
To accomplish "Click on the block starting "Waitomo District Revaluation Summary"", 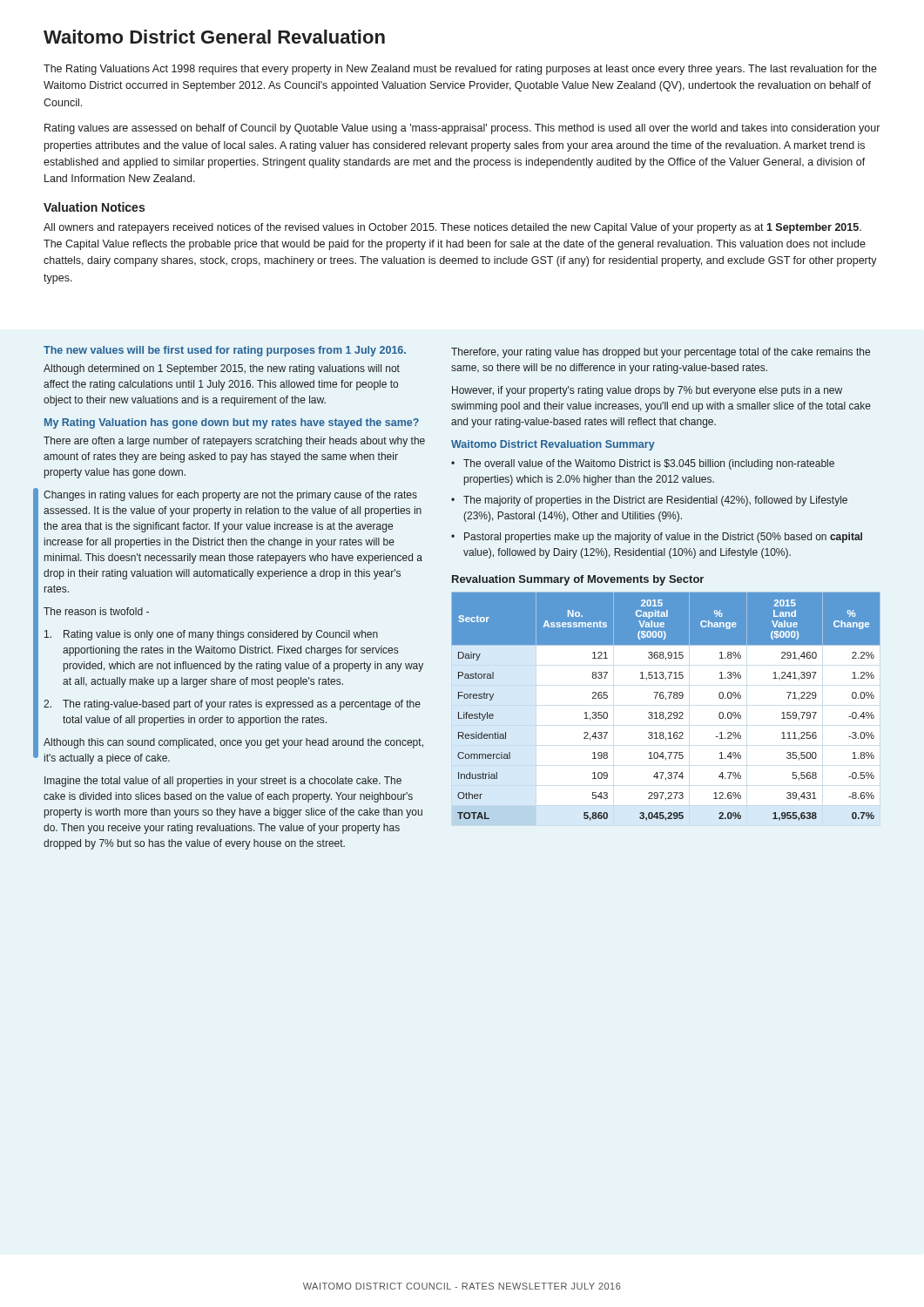I will tap(553, 444).
